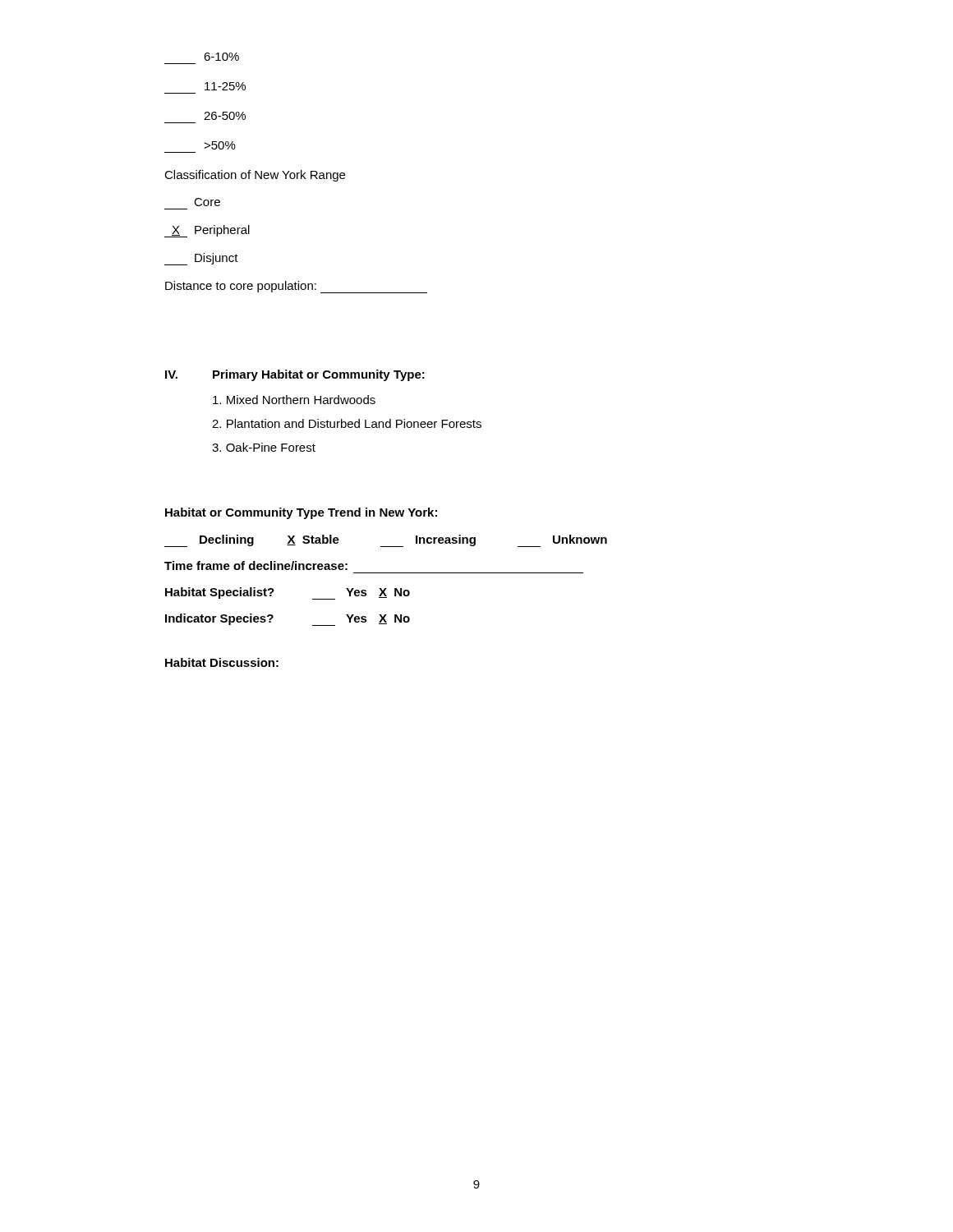Select the block starting "Habitat or Community"
Screen dimensions: 1232x953
point(301,512)
